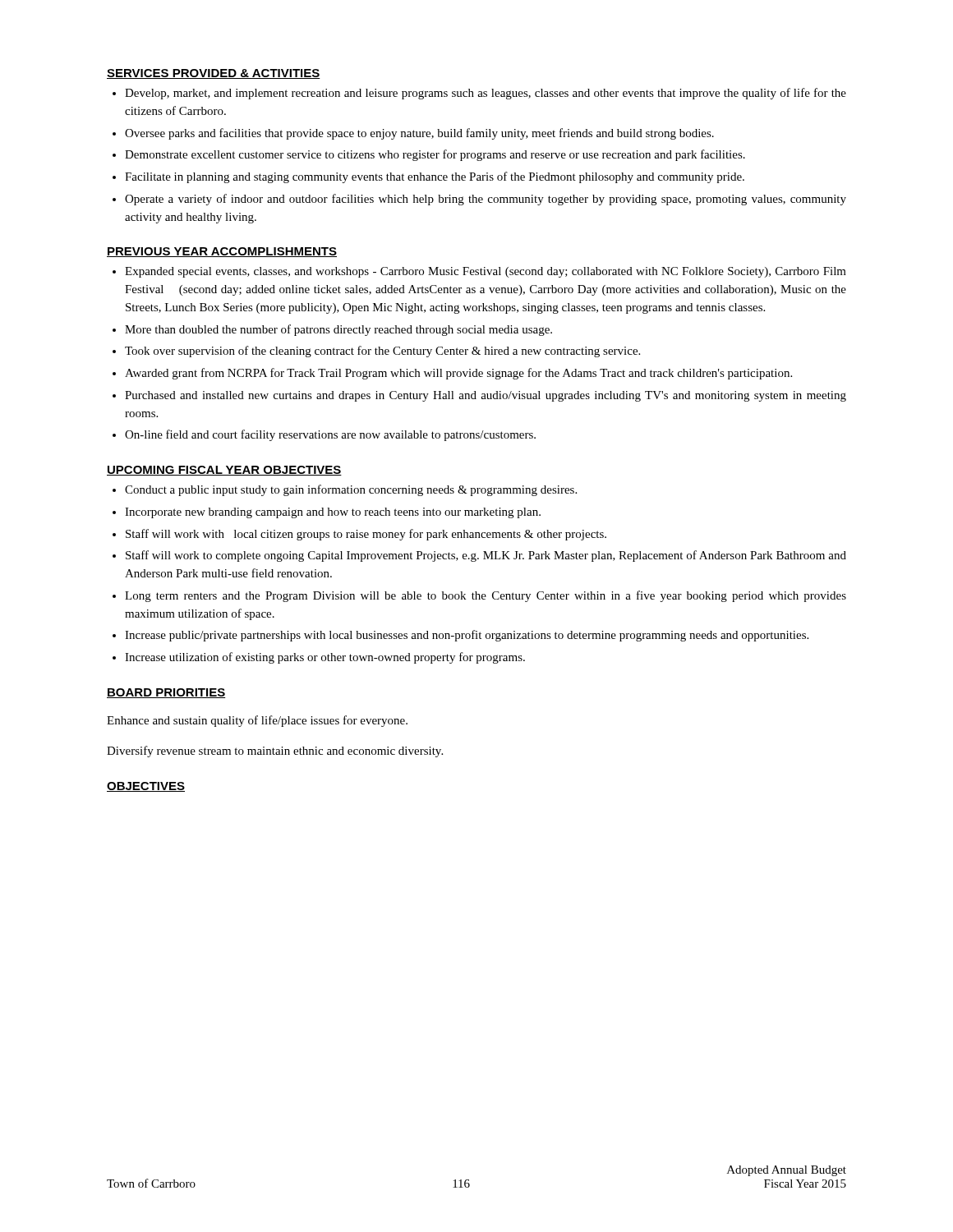Select the text block starting "Increase utilization of existing"
953x1232 pixels.
[x=486, y=658]
